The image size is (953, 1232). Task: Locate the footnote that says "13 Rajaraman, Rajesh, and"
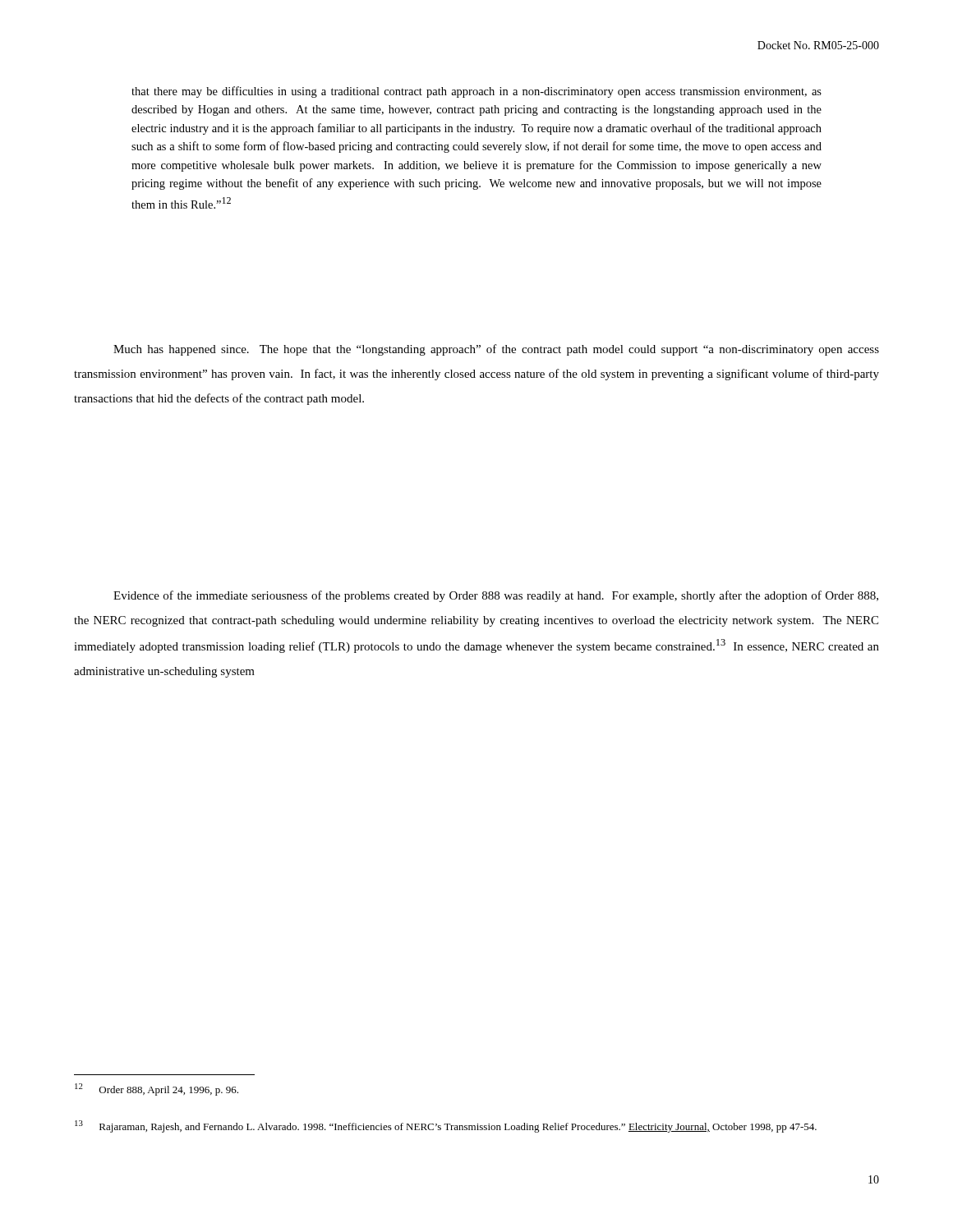pos(445,1125)
